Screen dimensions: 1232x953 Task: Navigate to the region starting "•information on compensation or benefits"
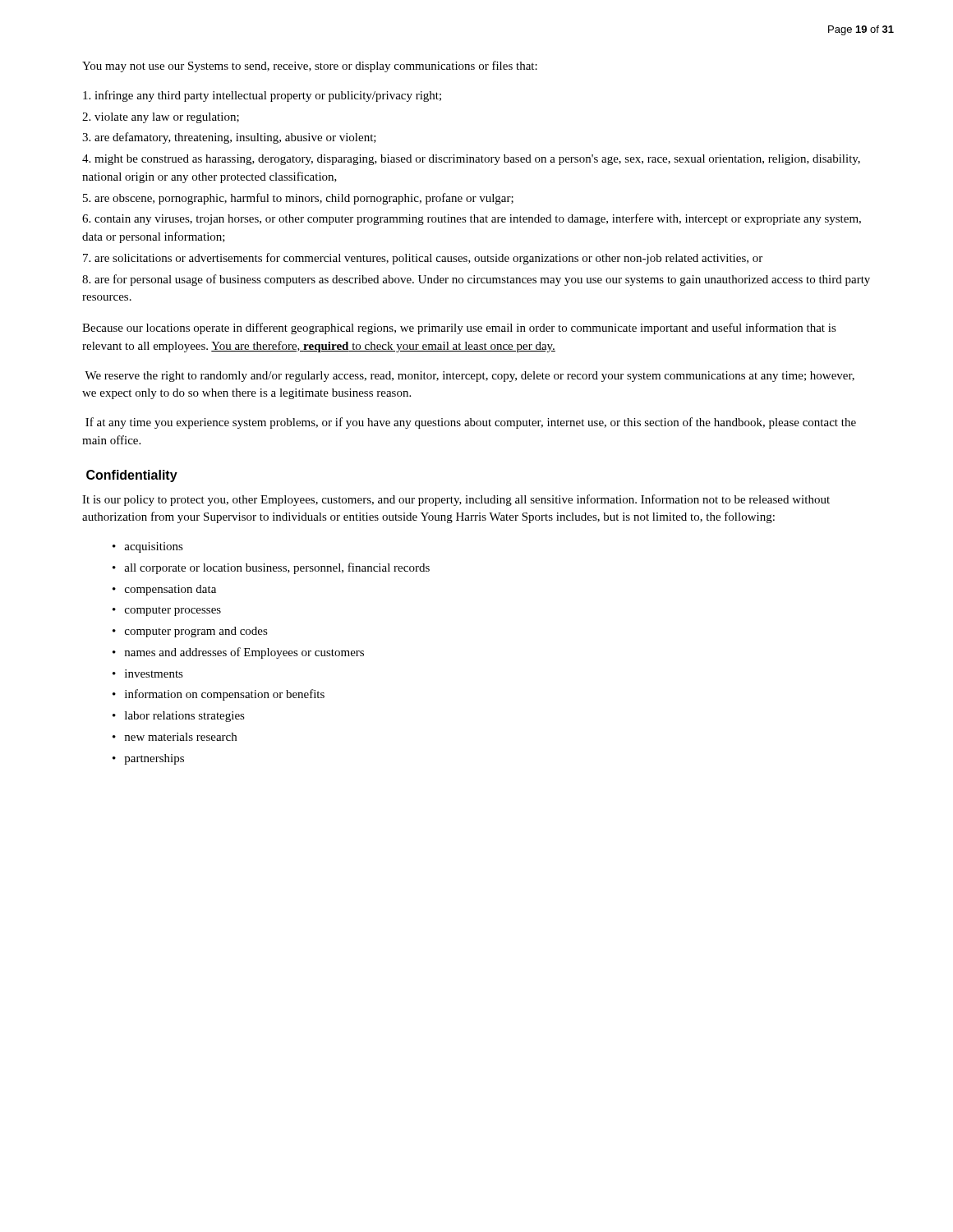pyautogui.click(x=218, y=695)
